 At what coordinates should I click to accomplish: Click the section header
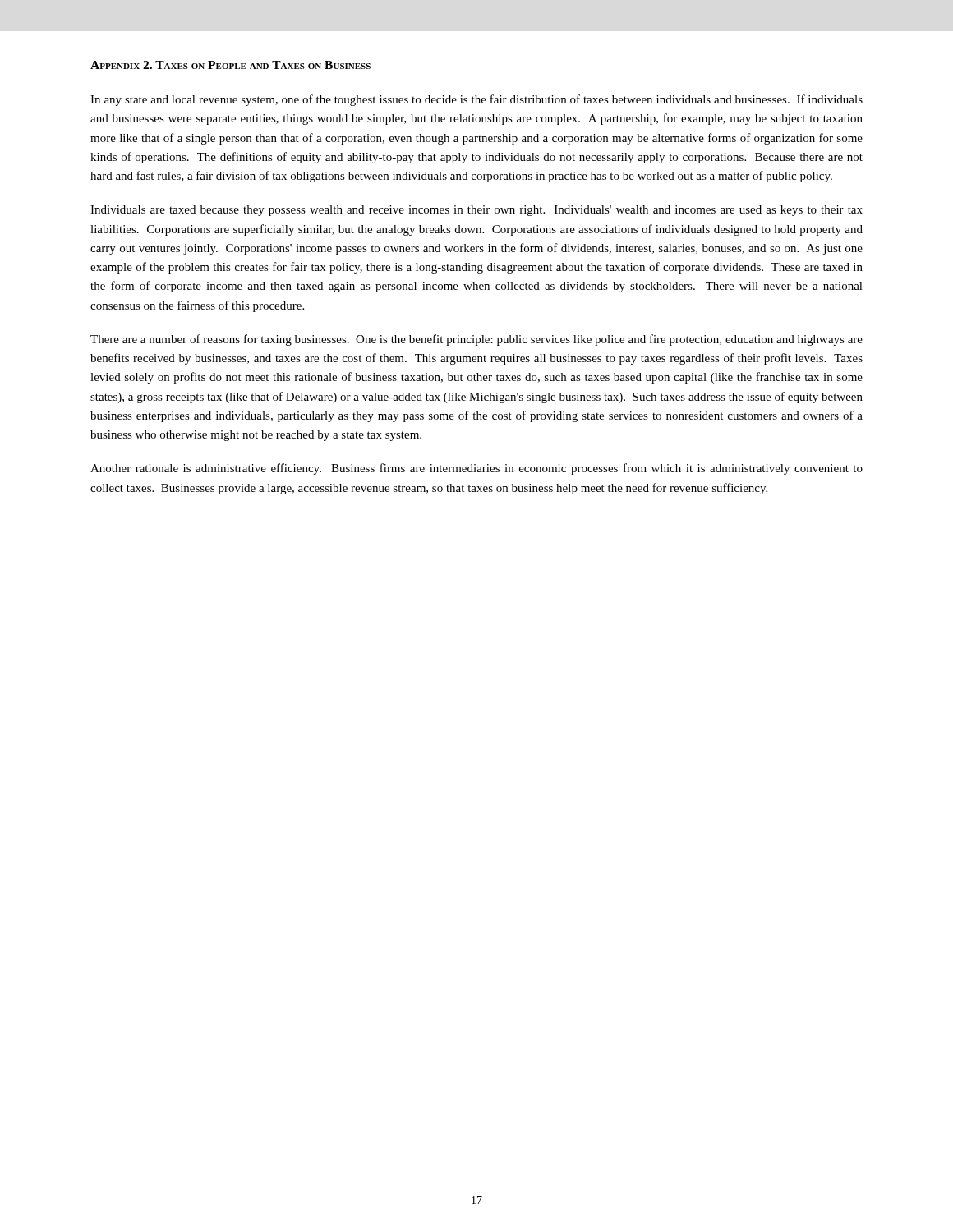click(231, 64)
